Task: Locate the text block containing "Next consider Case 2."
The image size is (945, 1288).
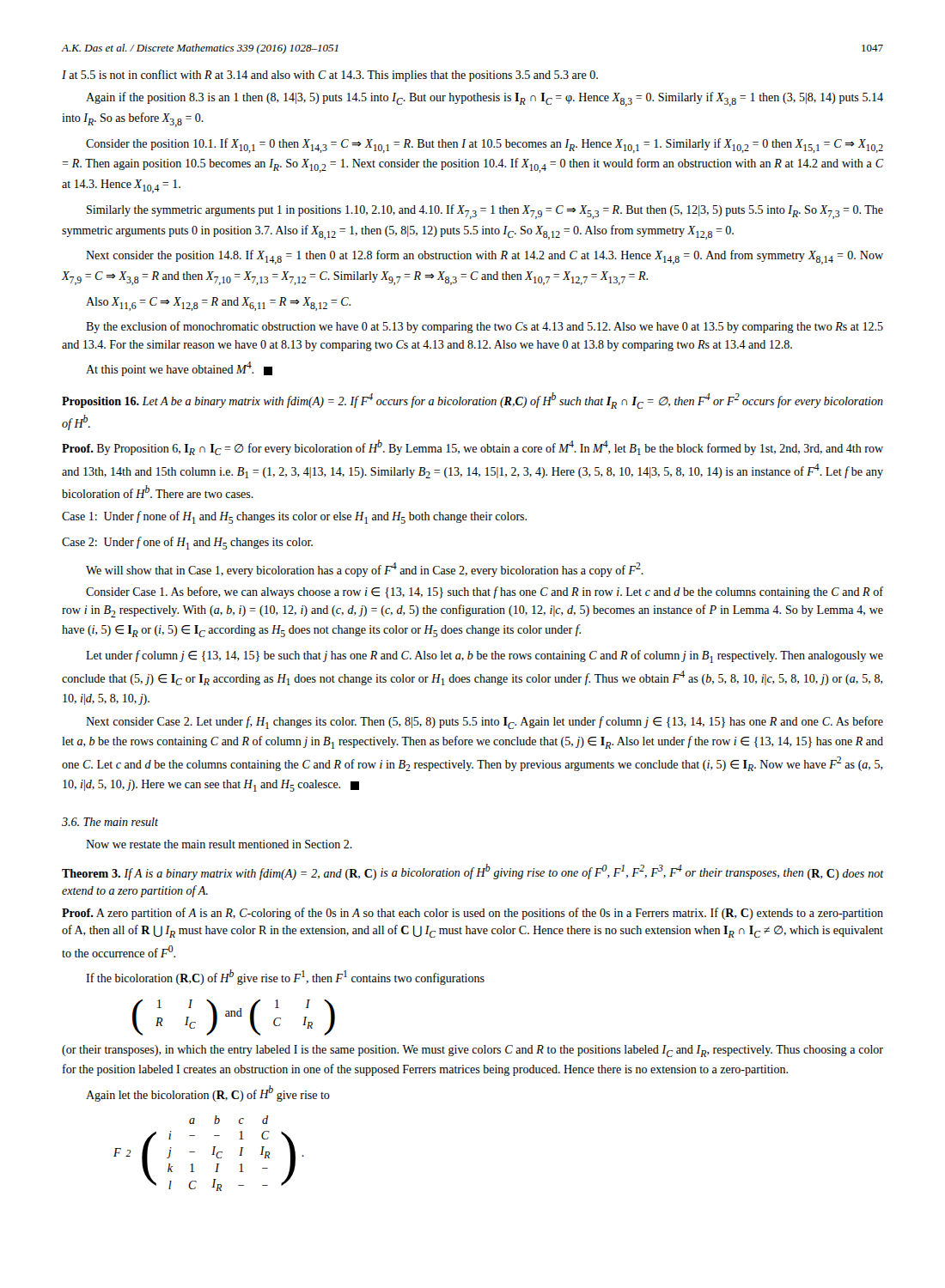Action: tap(472, 755)
